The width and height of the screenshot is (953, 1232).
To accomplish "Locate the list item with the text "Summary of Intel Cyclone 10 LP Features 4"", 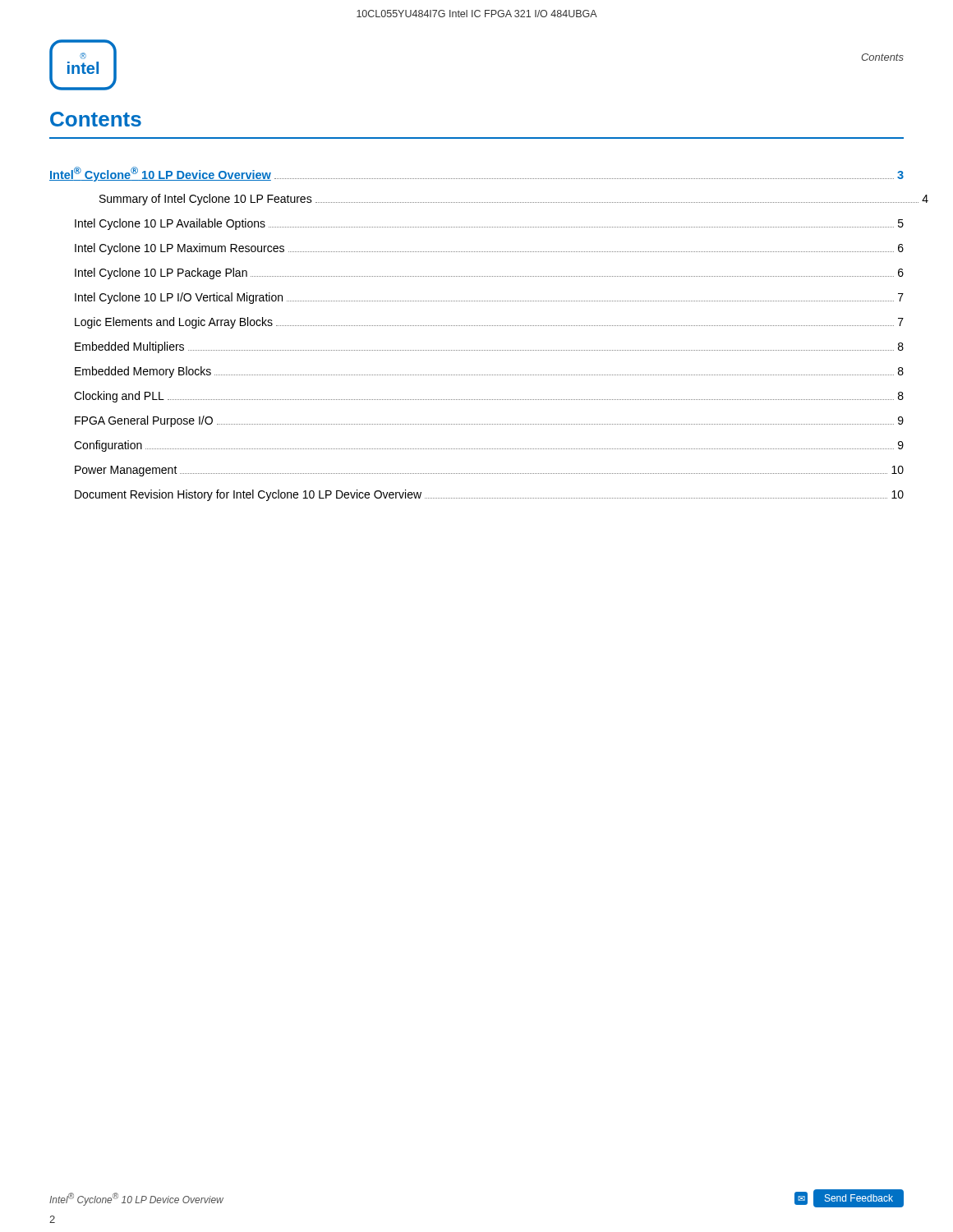I will (501, 199).
